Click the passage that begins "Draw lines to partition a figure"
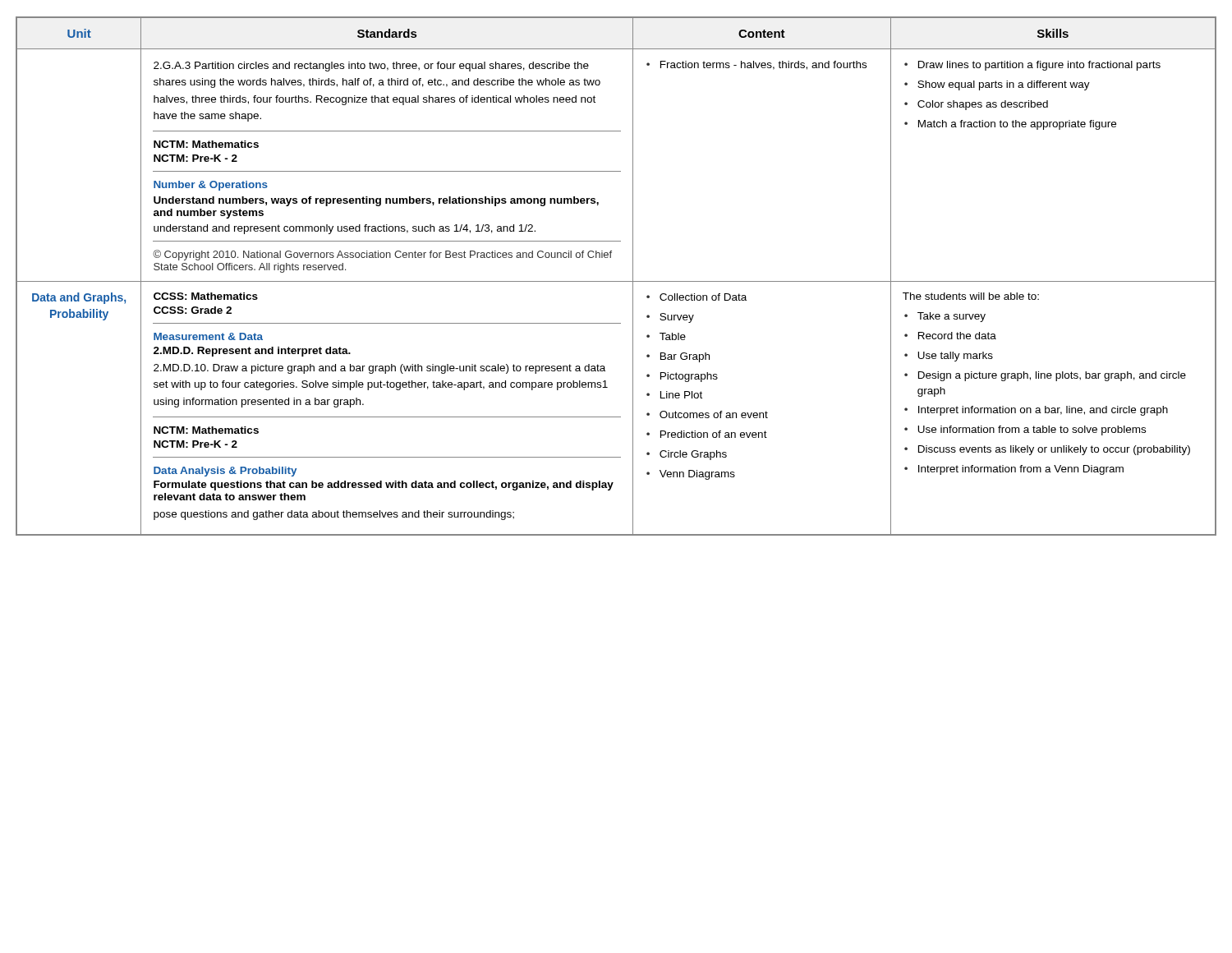The image size is (1232, 953). pyautogui.click(x=1053, y=95)
